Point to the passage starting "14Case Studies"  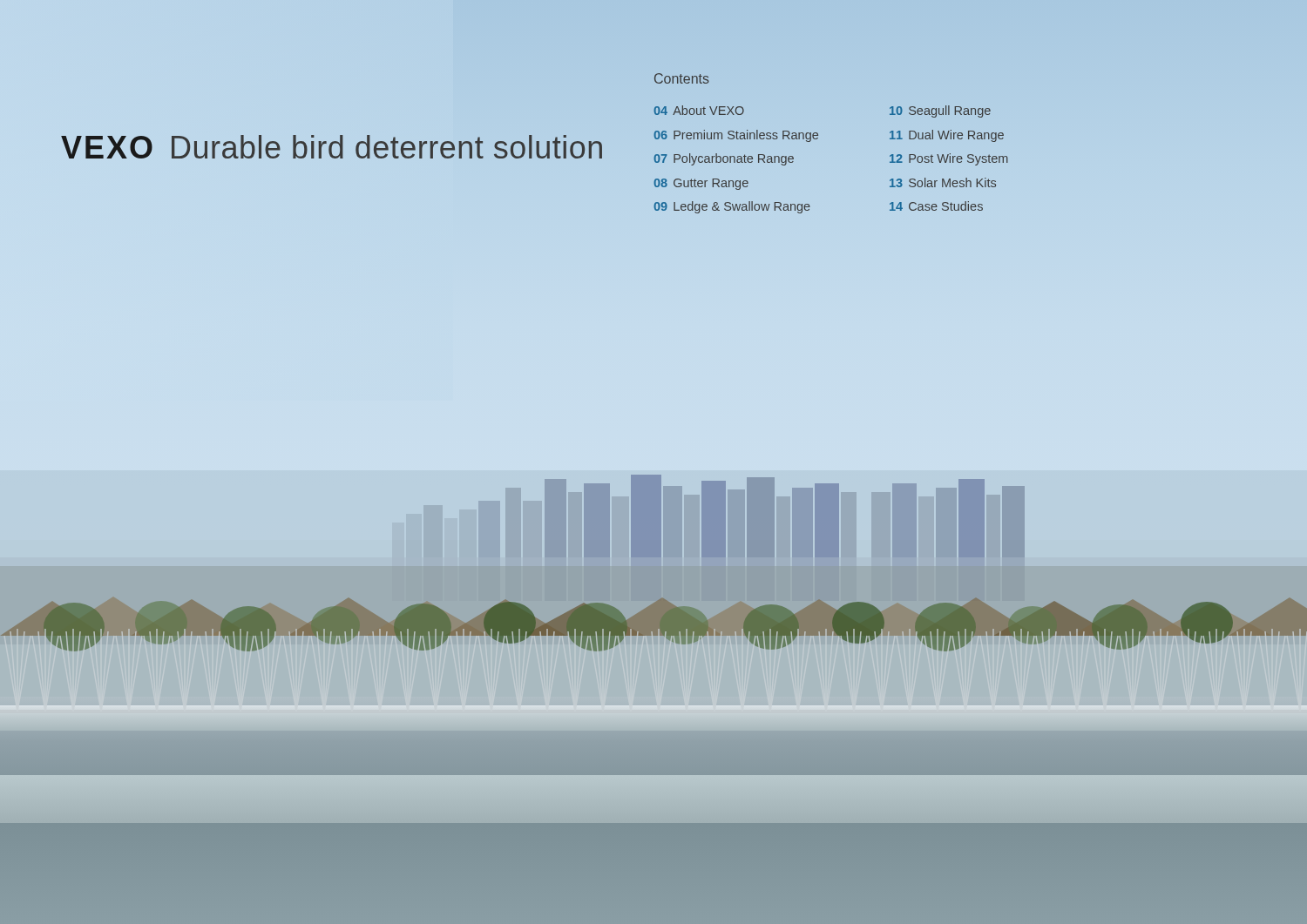click(x=936, y=207)
